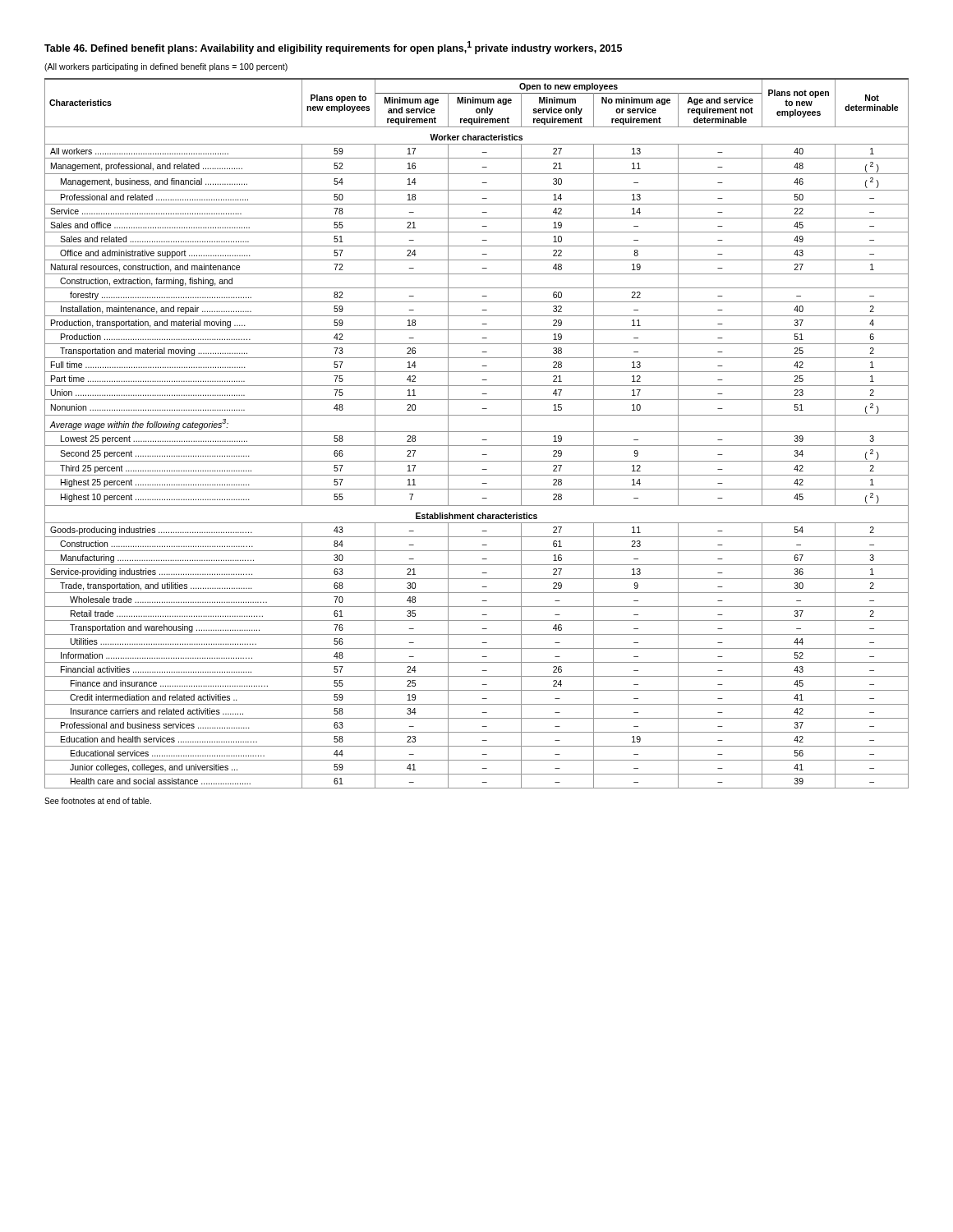Image resolution: width=953 pixels, height=1232 pixels.
Task: Point to the title beginning "Table 46. Defined"
Action: coord(333,47)
